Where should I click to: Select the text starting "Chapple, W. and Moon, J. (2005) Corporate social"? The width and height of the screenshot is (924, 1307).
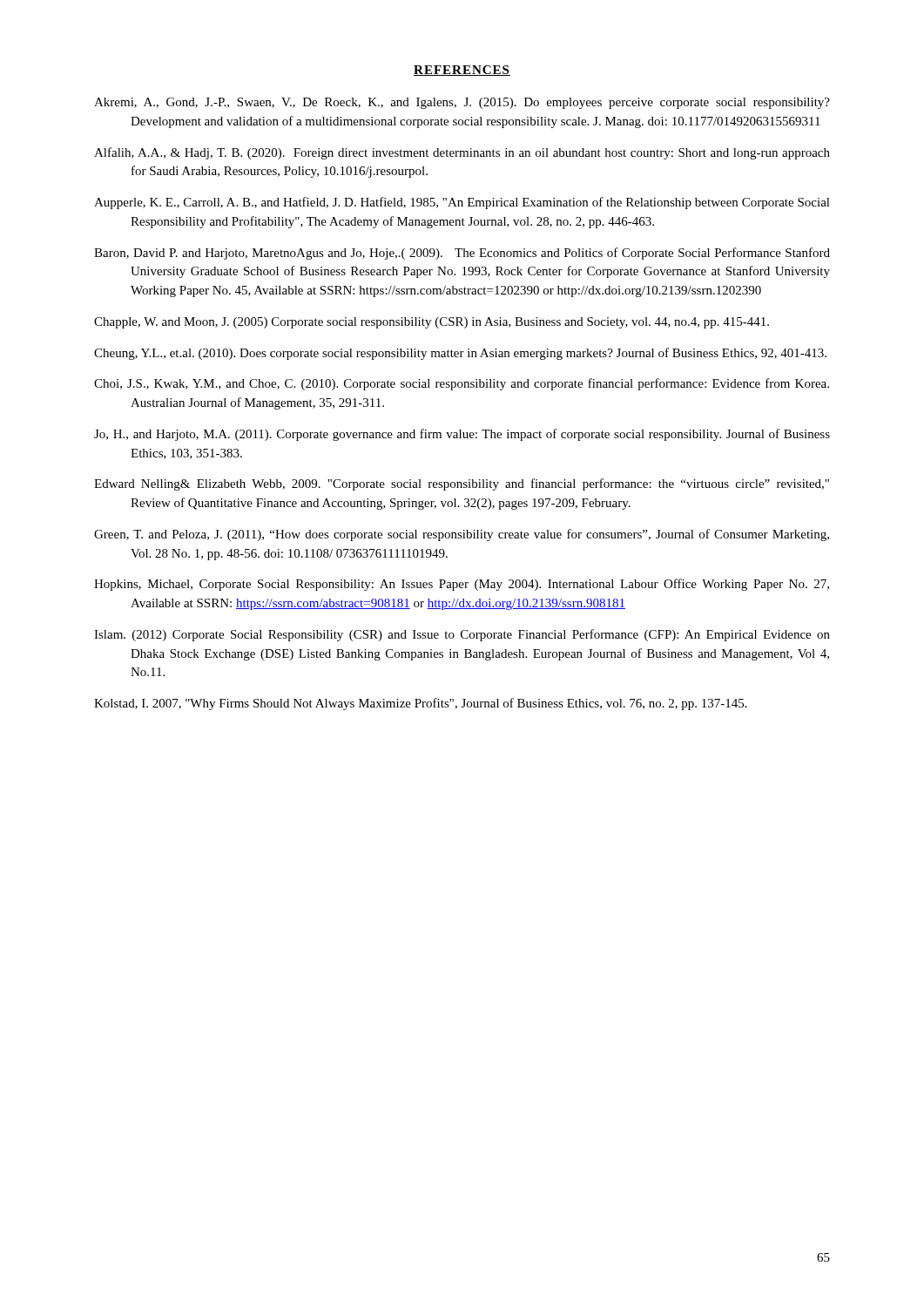pyautogui.click(x=462, y=322)
